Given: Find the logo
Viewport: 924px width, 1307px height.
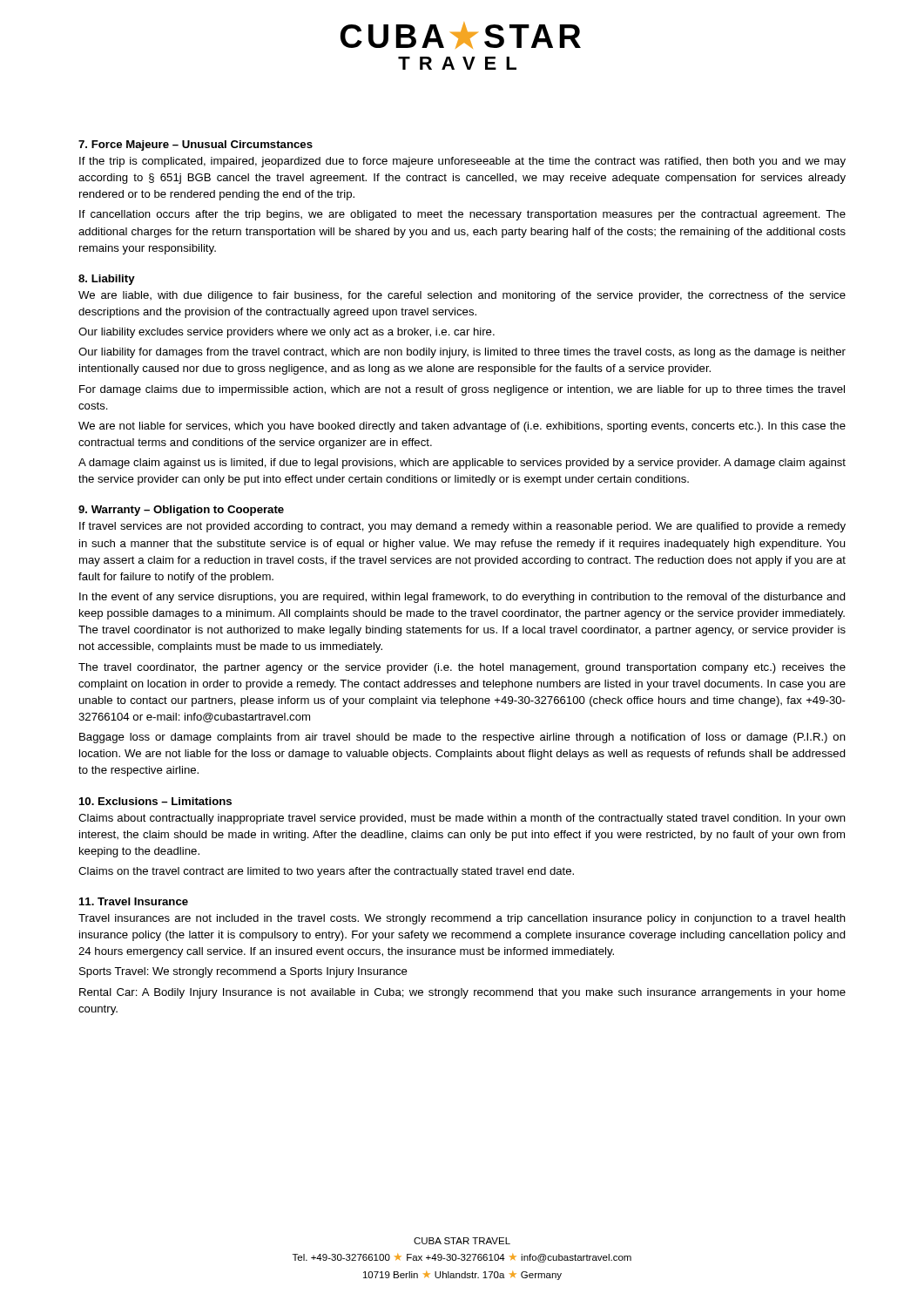Looking at the screenshot, I should pos(462,45).
